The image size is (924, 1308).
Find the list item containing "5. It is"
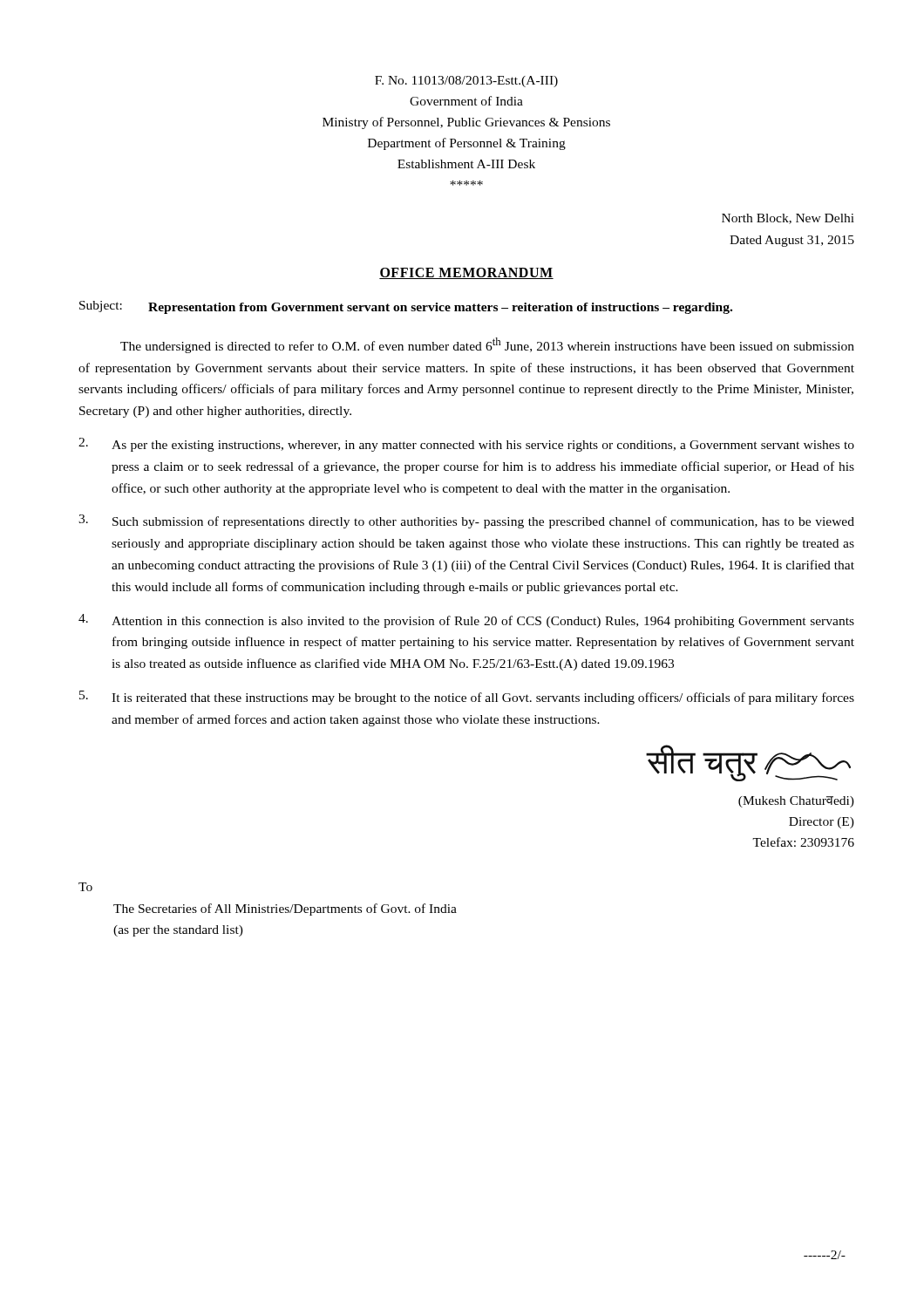(466, 709)
